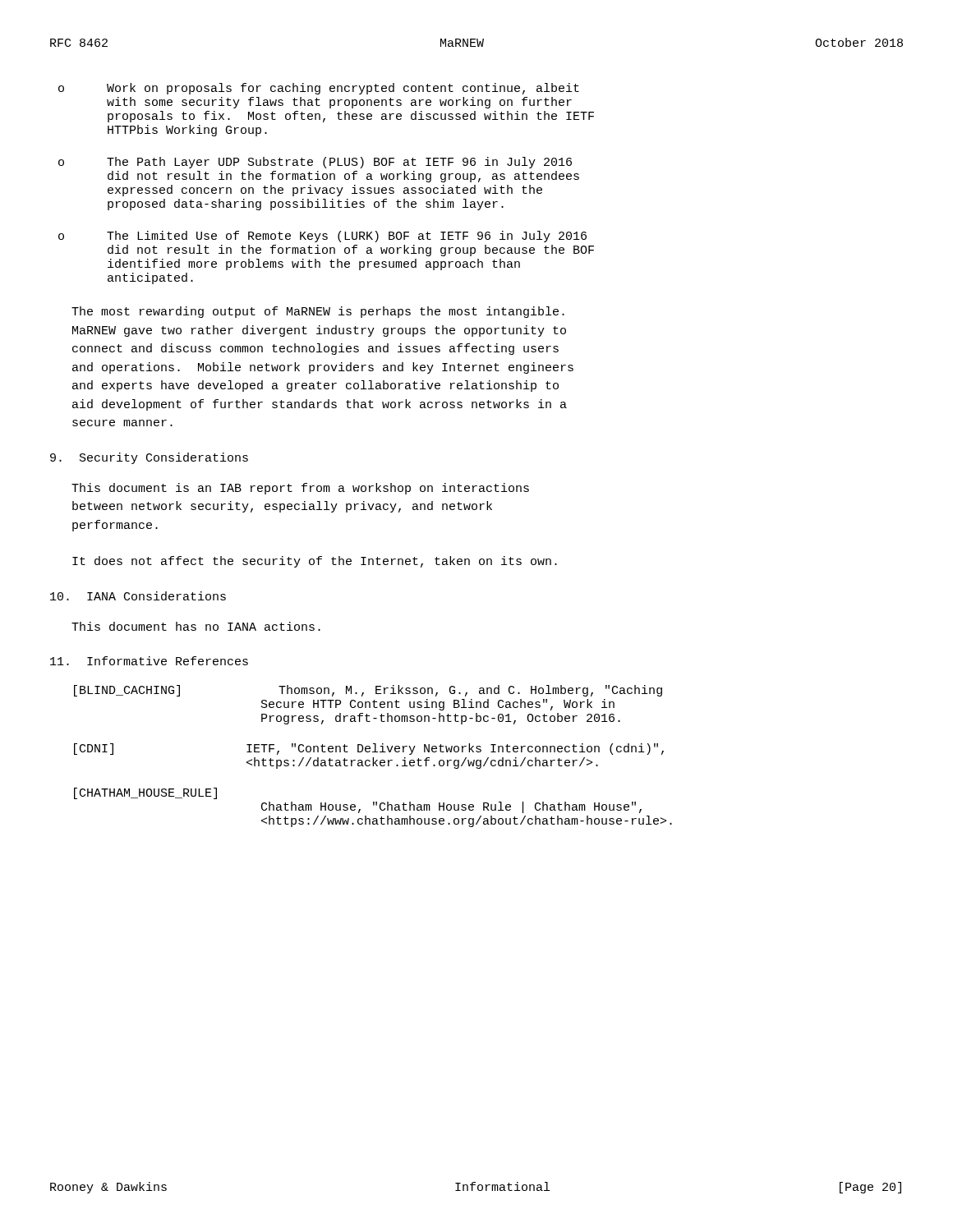This screenshot has height=1232, width=953.
Task: Locate the list item that says "o The Limited Use"
Action: click(x=476, y=258)
